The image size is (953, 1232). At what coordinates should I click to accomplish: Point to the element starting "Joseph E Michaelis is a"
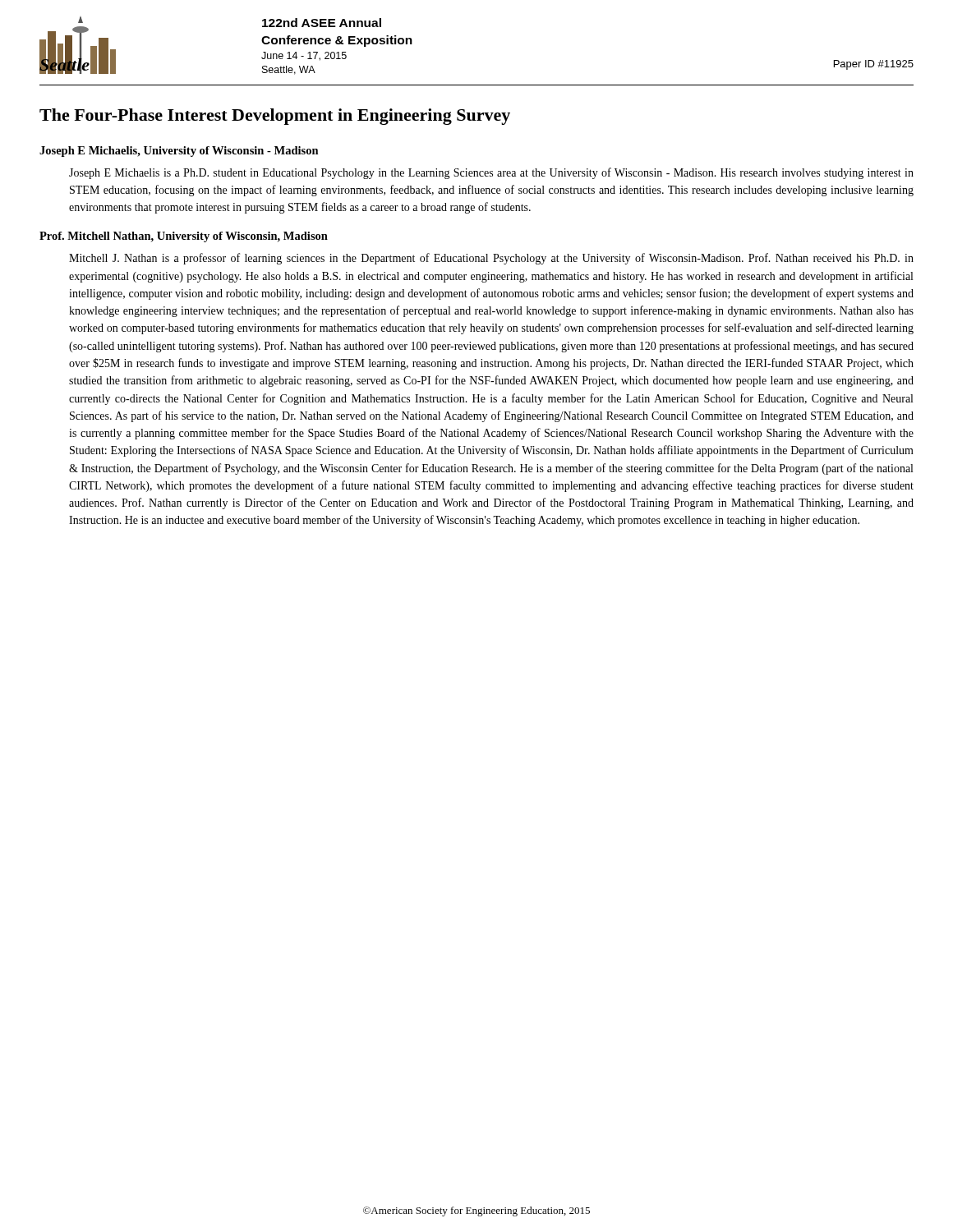coord(491,190)
